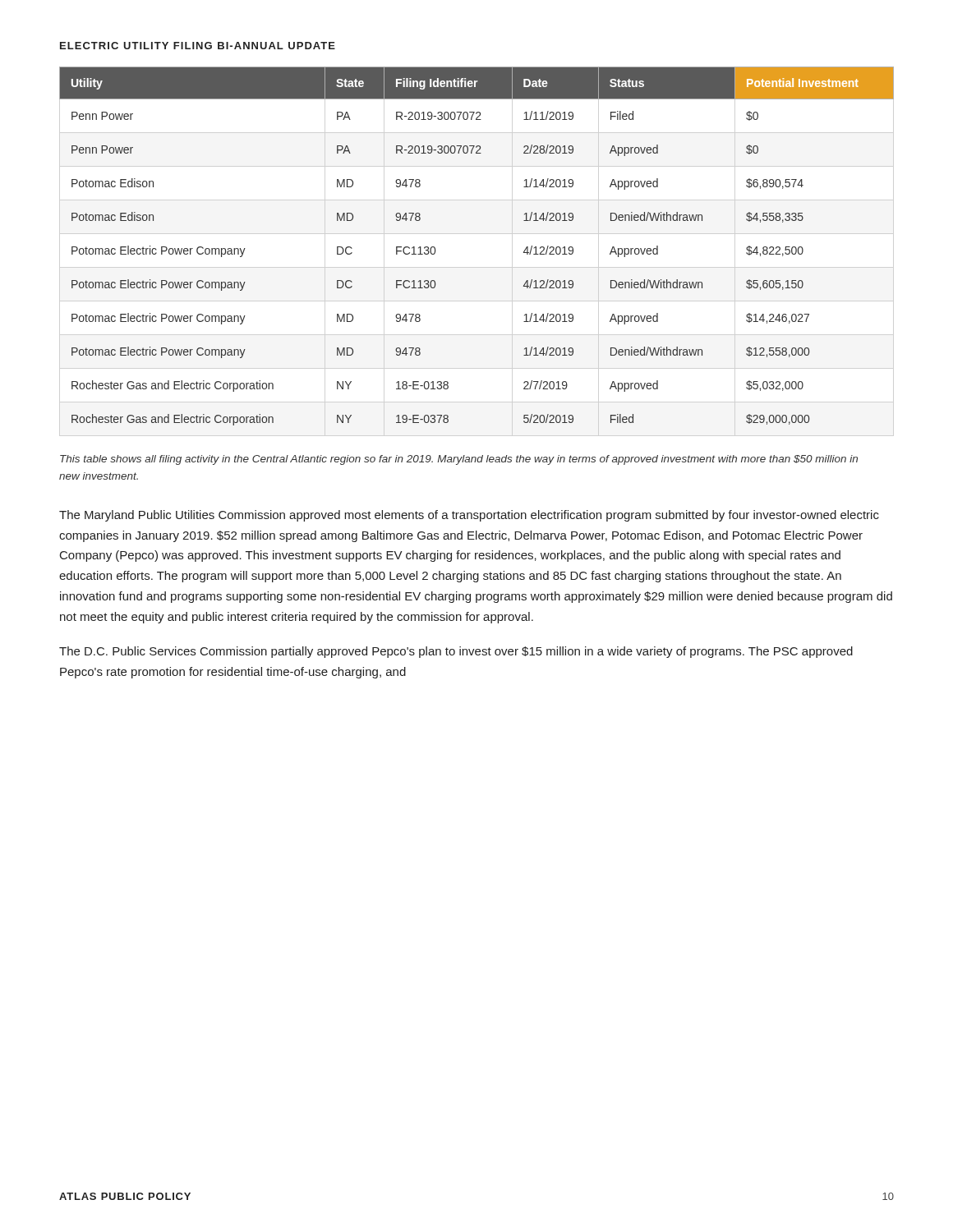The width and height of the screenshot is (953, 1232).
Task: Click on the table containing "Potomac Edison"
Action: 476,251
